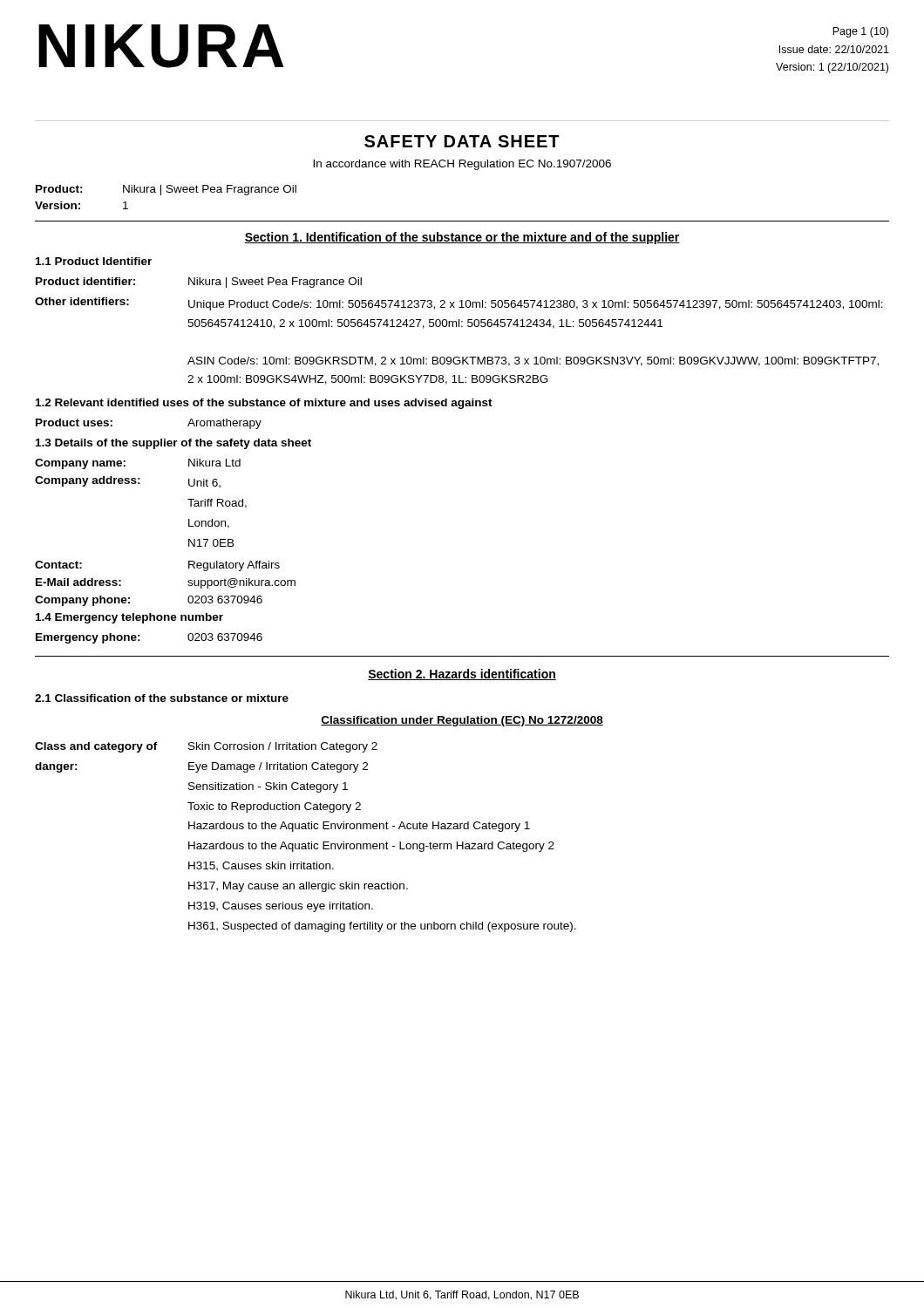Select the text that reads "Emergency phone: 0203 6370946"

(x=149, y=637)
